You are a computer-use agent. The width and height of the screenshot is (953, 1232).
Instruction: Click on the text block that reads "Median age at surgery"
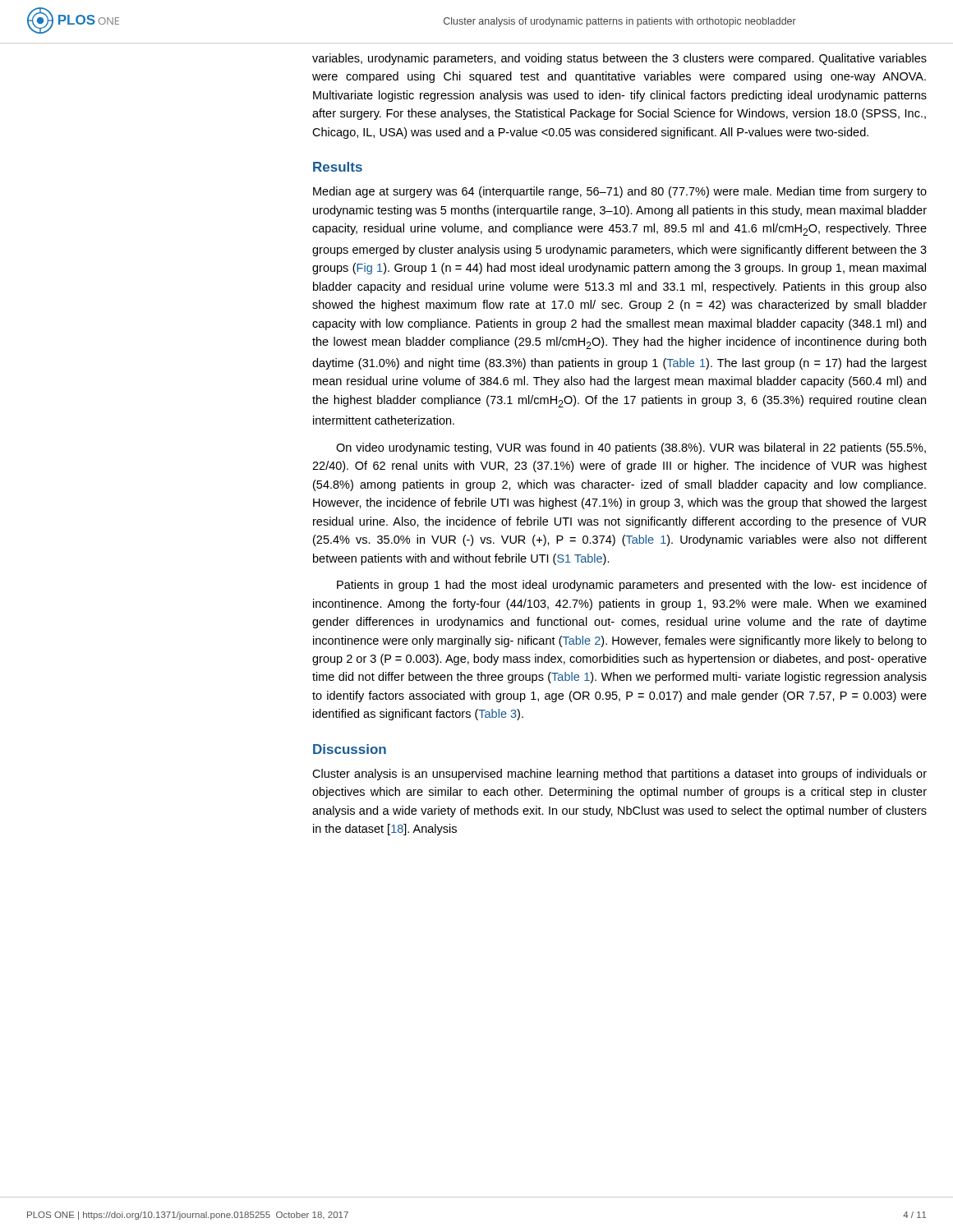tap(619, 453)
